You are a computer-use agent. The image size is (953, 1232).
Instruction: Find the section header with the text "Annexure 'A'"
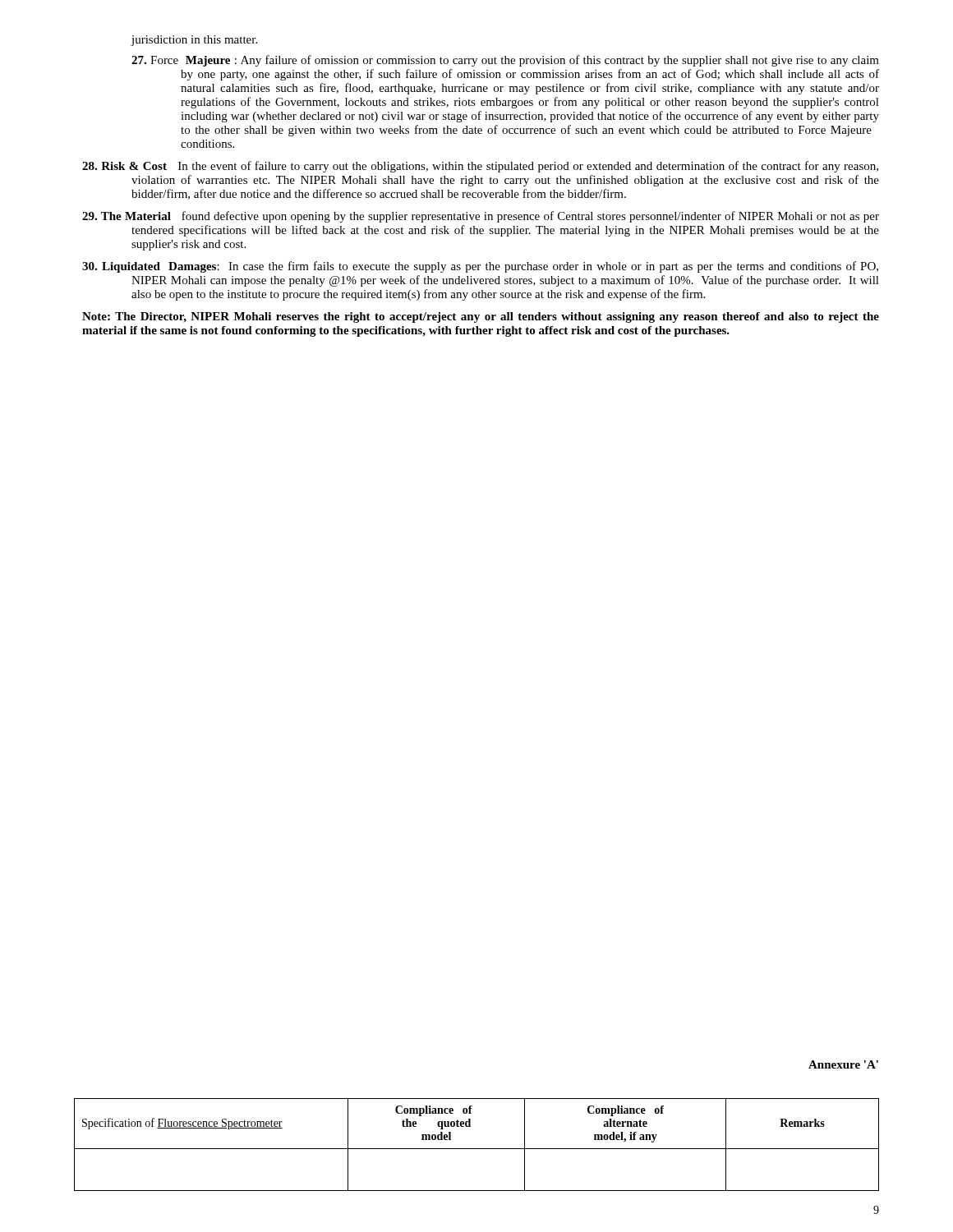point(844,1064)
